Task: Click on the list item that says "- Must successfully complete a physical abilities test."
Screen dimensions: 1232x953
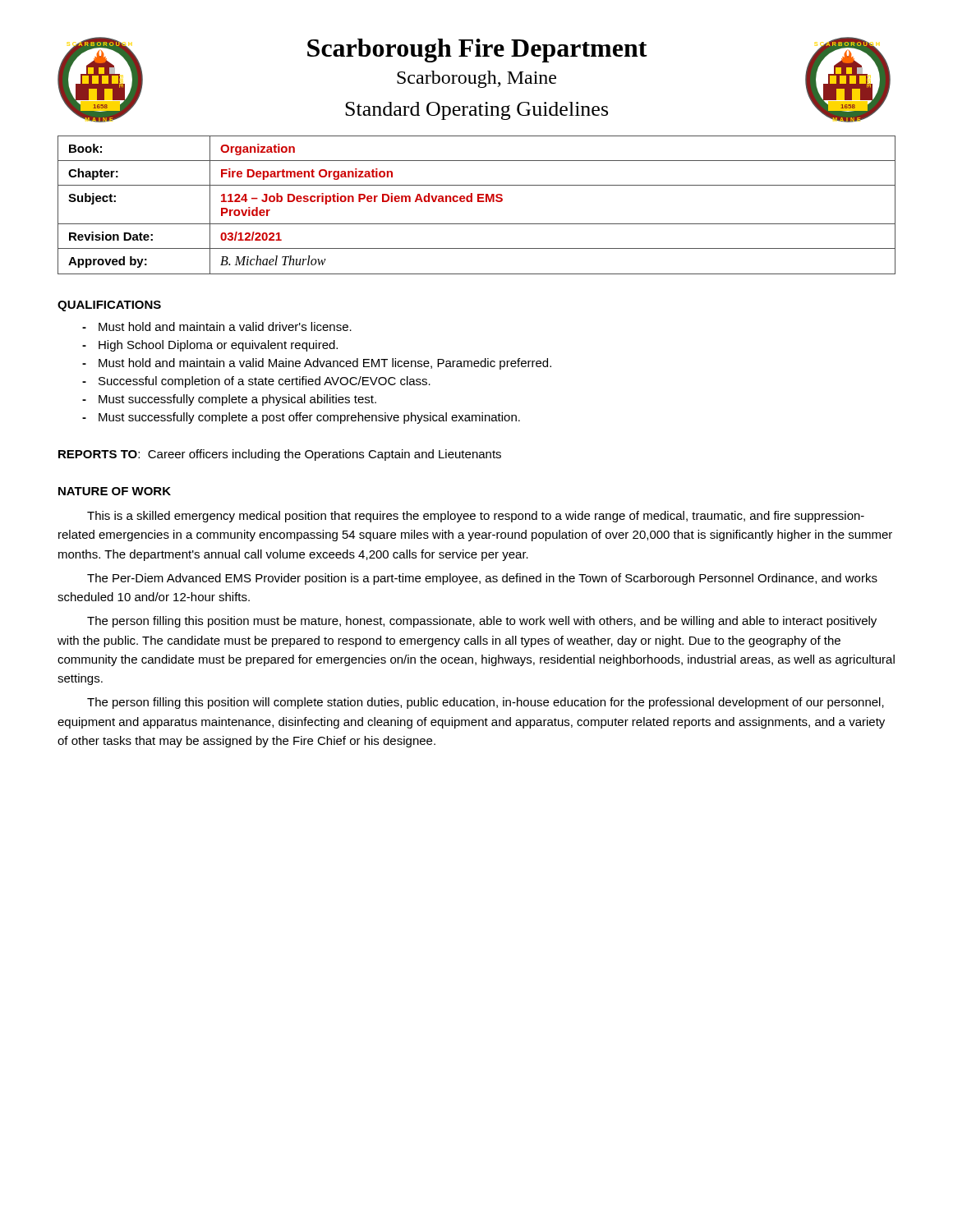Action: click(x=230, y=399)
